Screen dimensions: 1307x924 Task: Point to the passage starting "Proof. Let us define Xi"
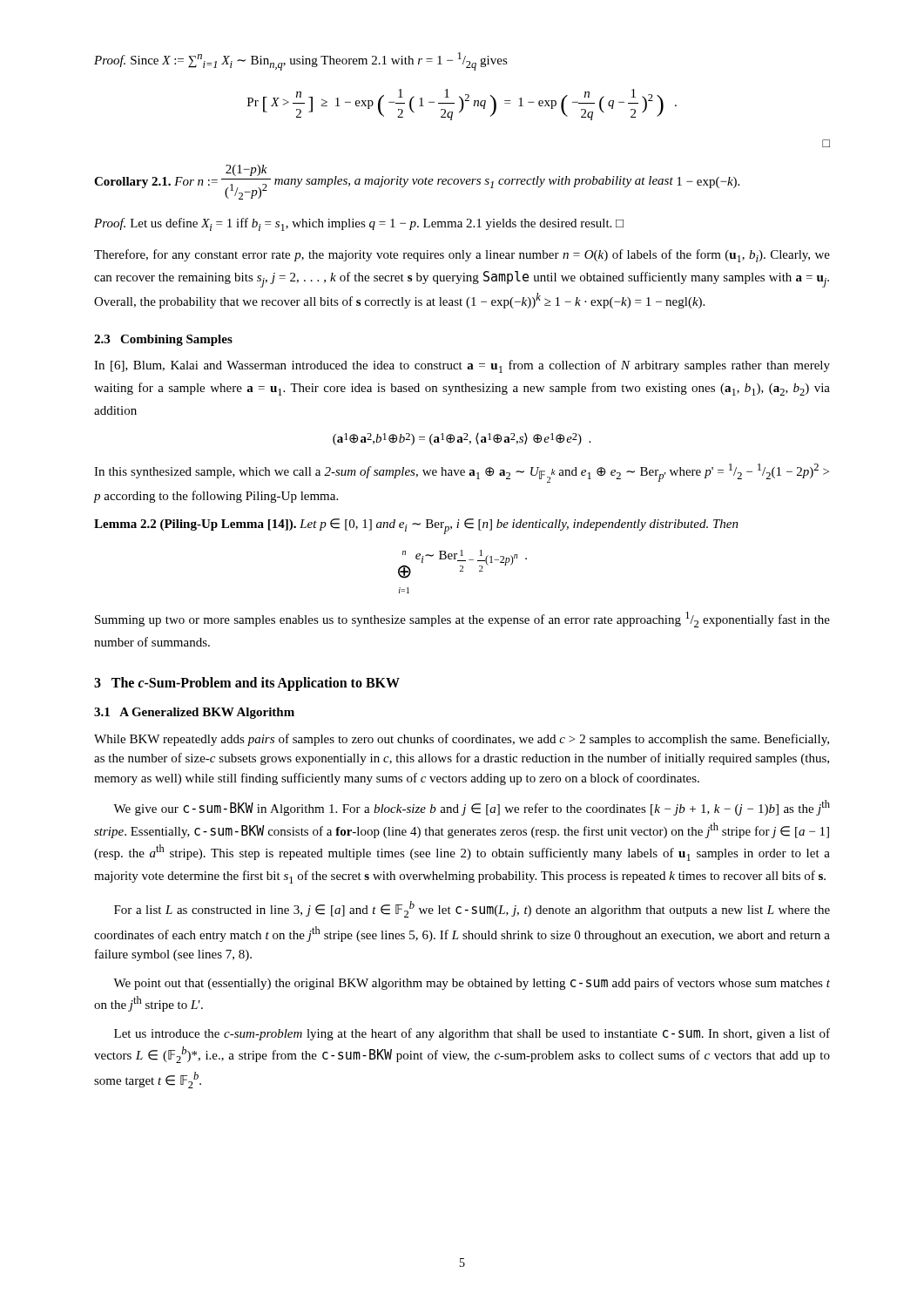pyautogui.click(x=462, y=225)
